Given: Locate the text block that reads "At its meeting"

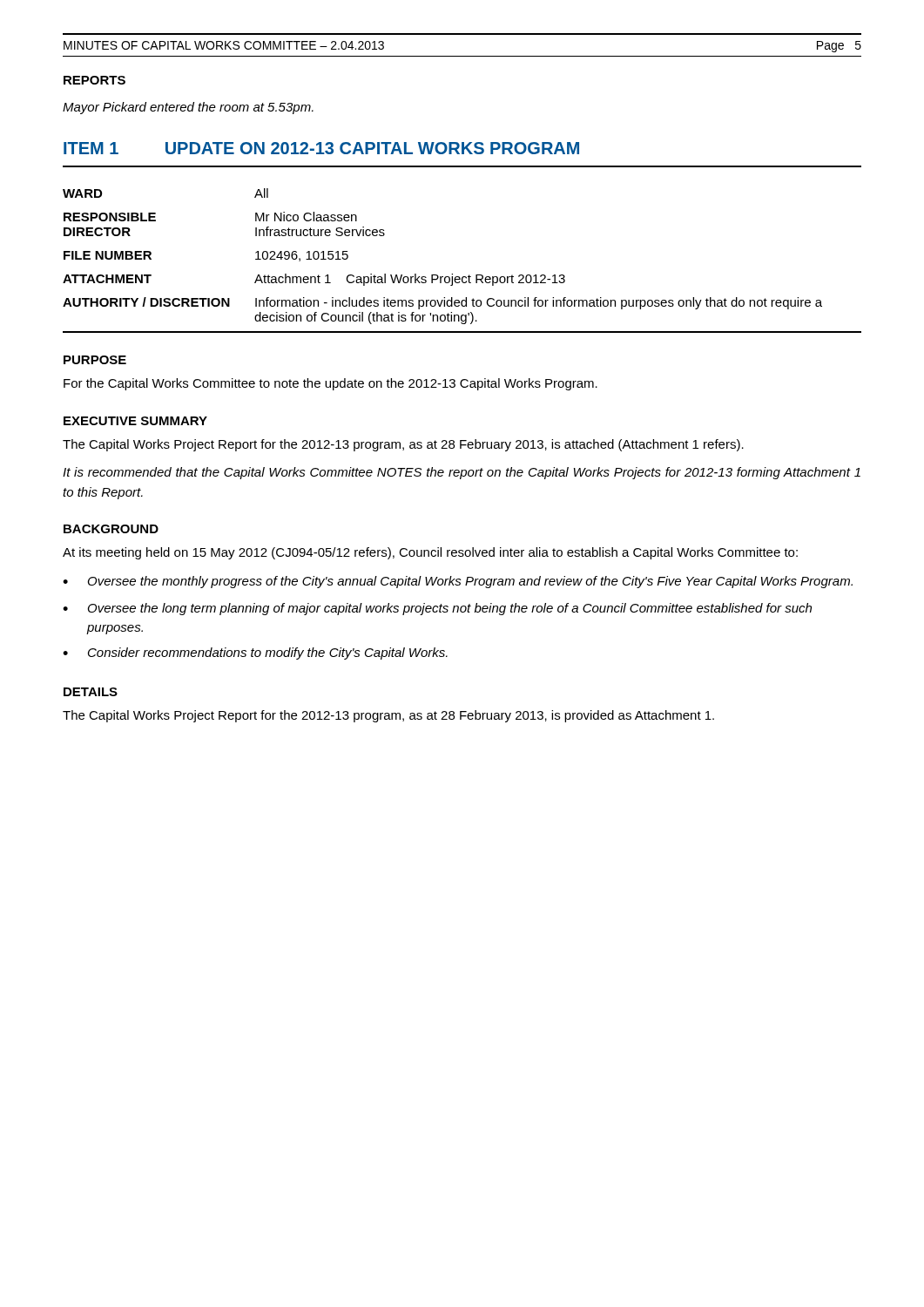Looking at the screenshot, I should (x=431, y=552).
